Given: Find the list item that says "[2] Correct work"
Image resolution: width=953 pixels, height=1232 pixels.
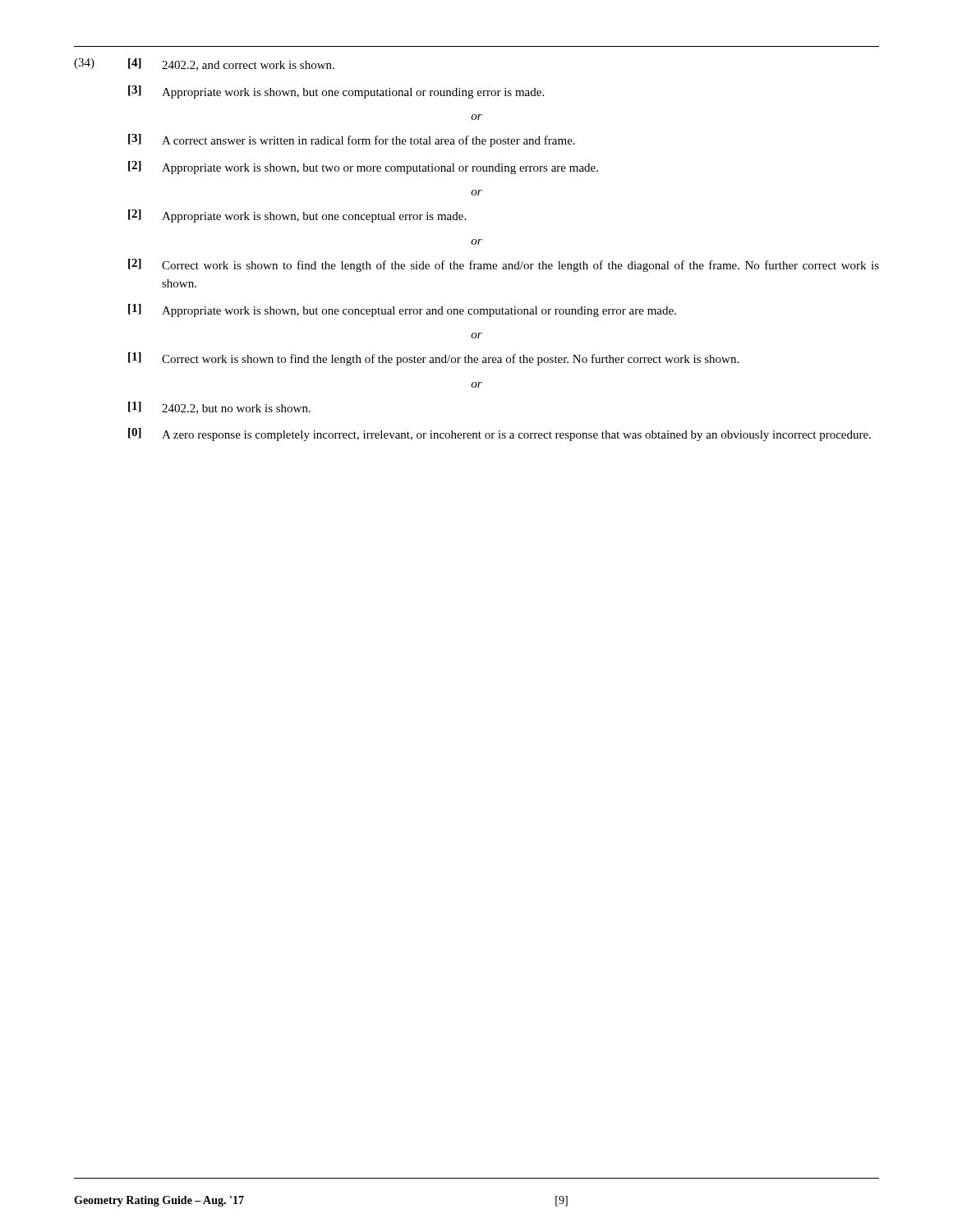Looking at the screenshot, I should click(503, 274).
